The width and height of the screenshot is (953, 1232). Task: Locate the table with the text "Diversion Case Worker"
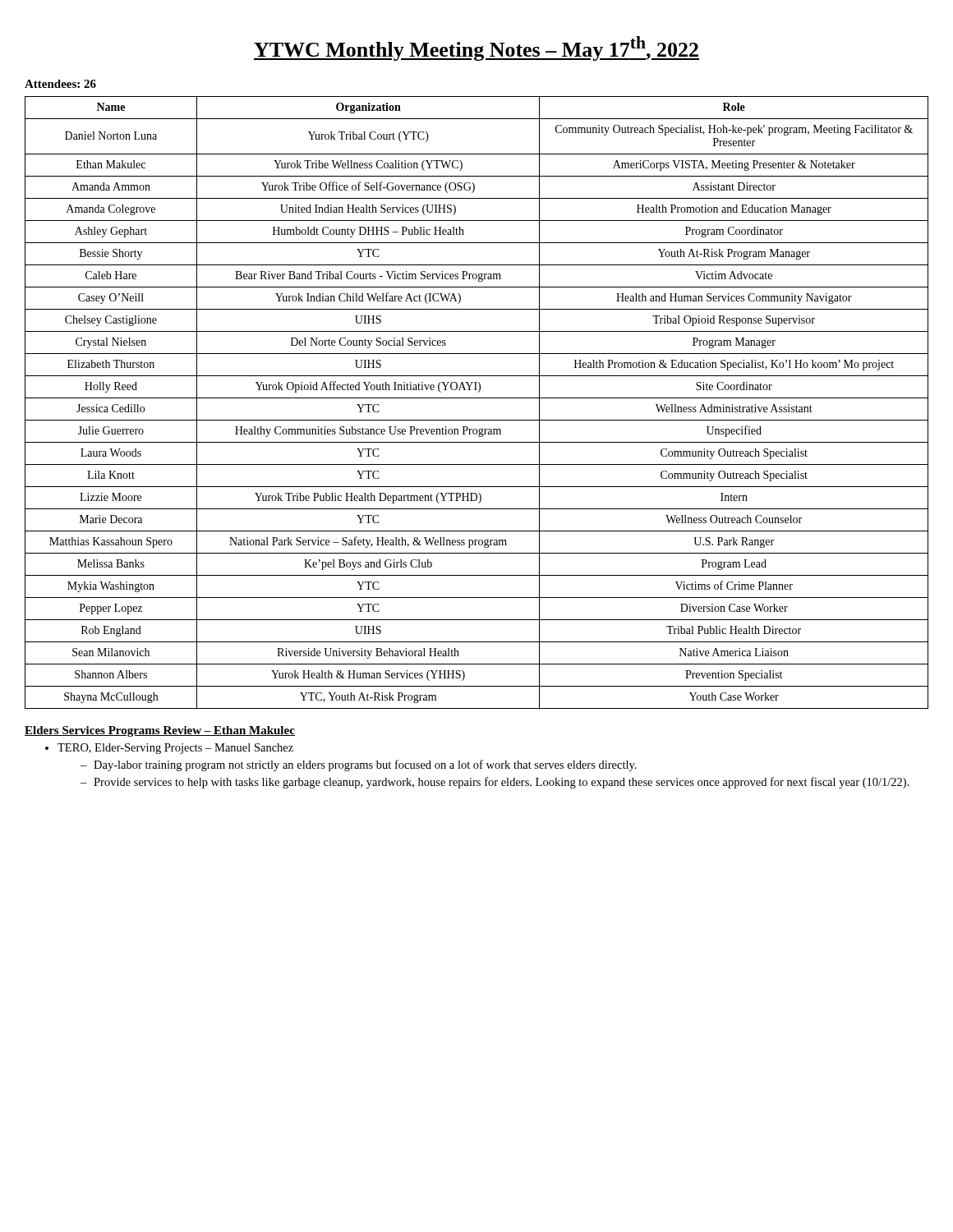coord(476,402)
